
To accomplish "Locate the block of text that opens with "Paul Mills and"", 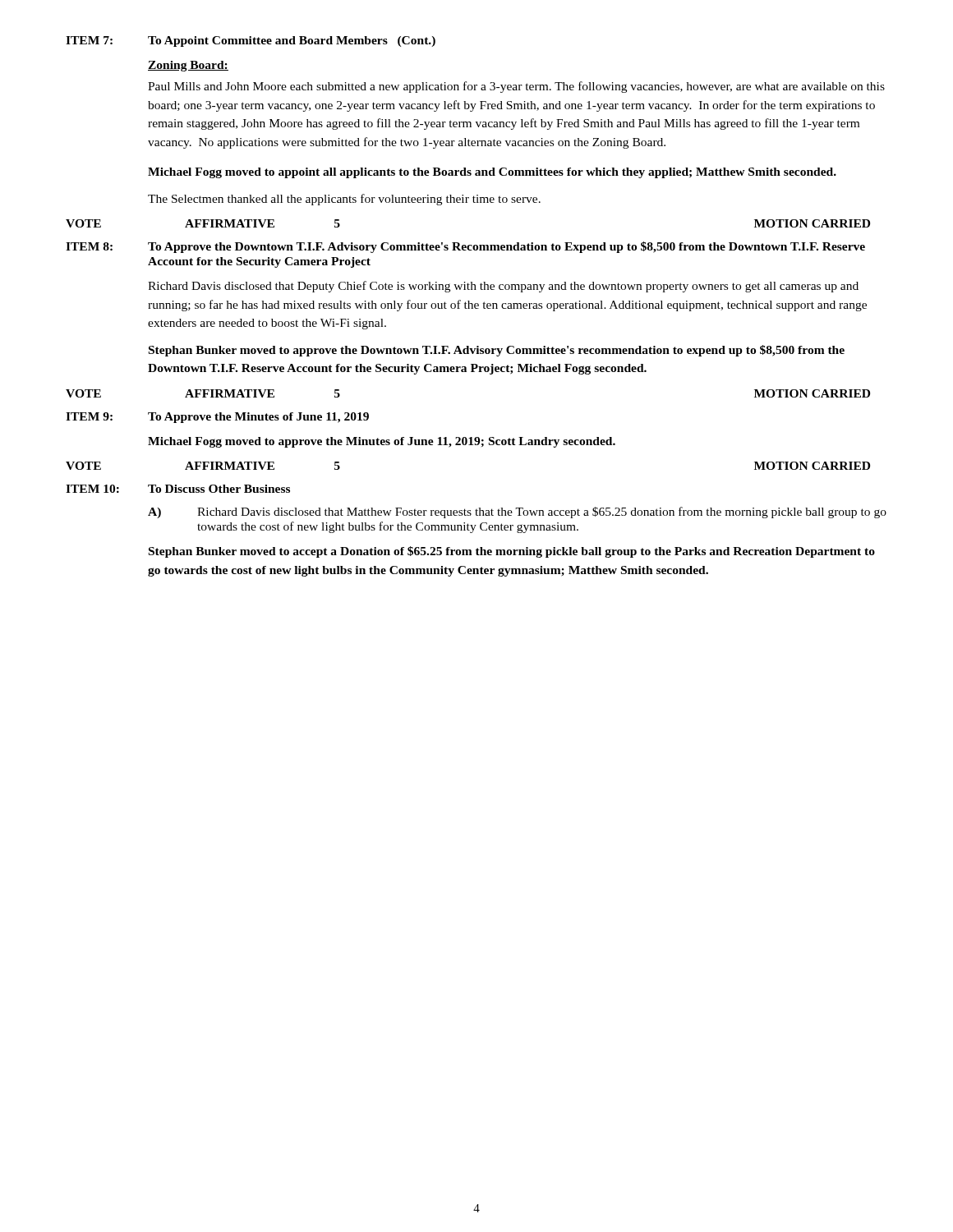I will coord(518,115).
